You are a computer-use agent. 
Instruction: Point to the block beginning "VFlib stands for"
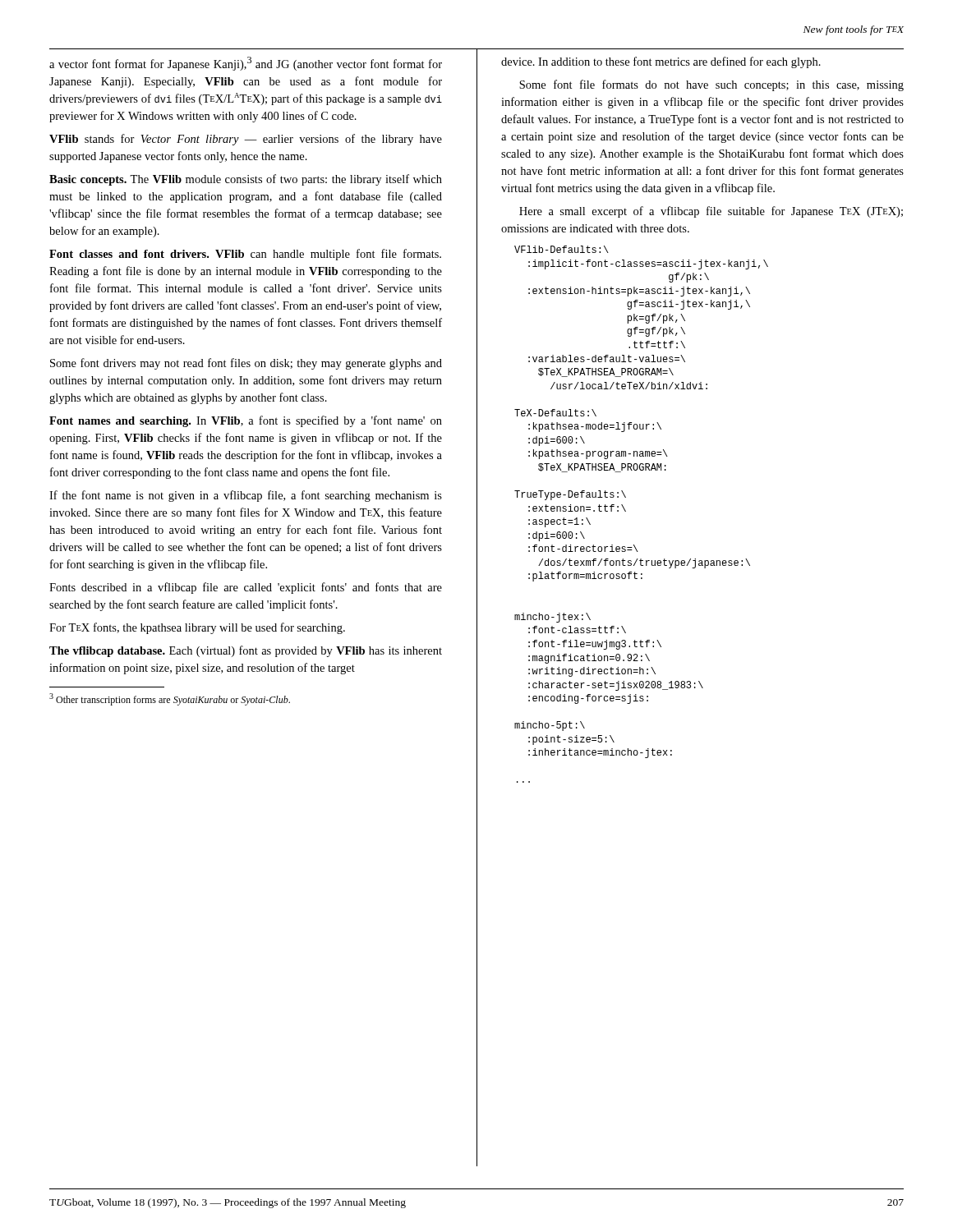[x=246, y=148]
